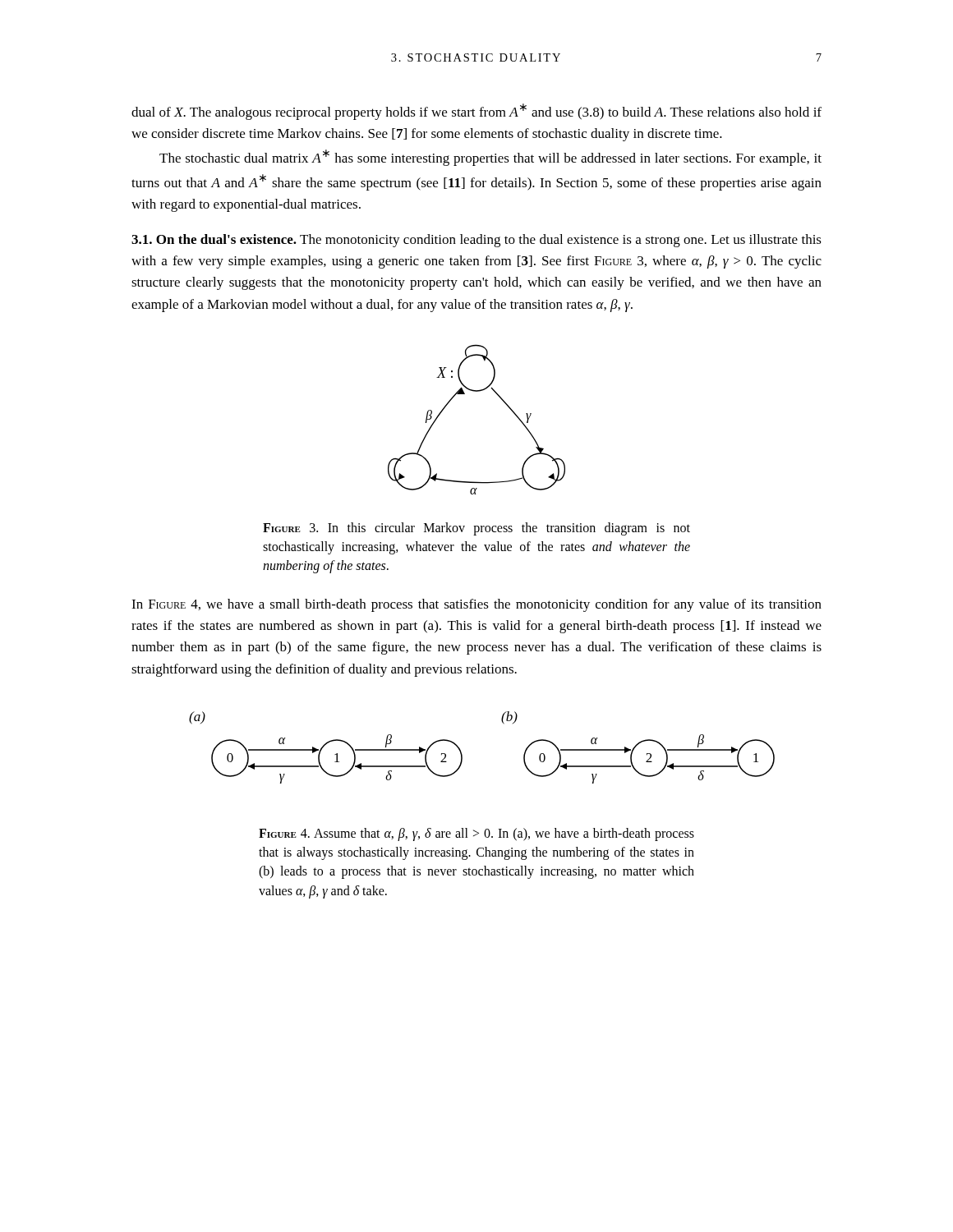Screen dimensions: 1232x953
Task: Click the section header that begins "3.1. On the dual's existence. The monotonicity"
Action: coord(476,272)
